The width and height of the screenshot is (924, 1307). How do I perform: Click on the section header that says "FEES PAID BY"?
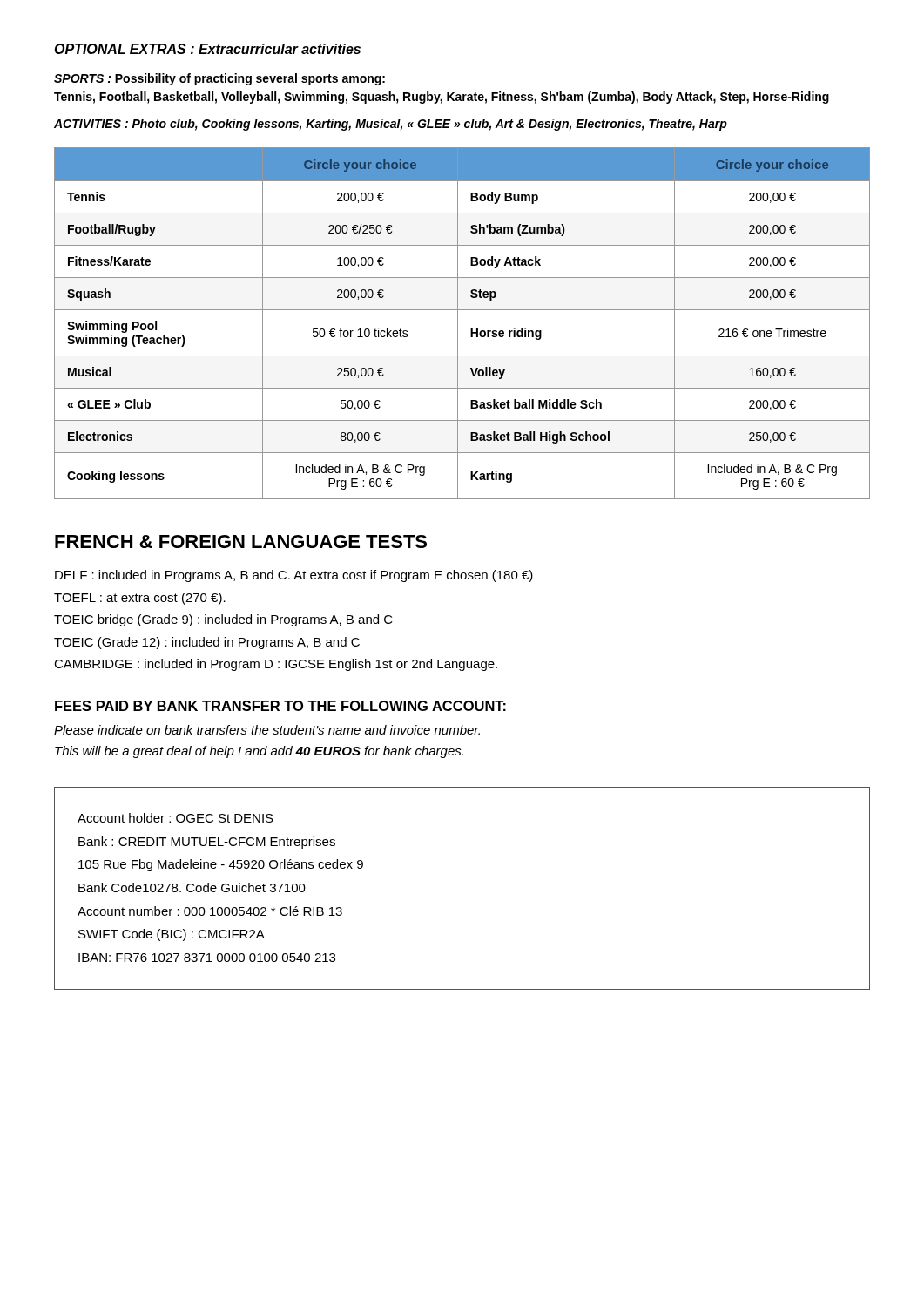click(x=280, y=705)
